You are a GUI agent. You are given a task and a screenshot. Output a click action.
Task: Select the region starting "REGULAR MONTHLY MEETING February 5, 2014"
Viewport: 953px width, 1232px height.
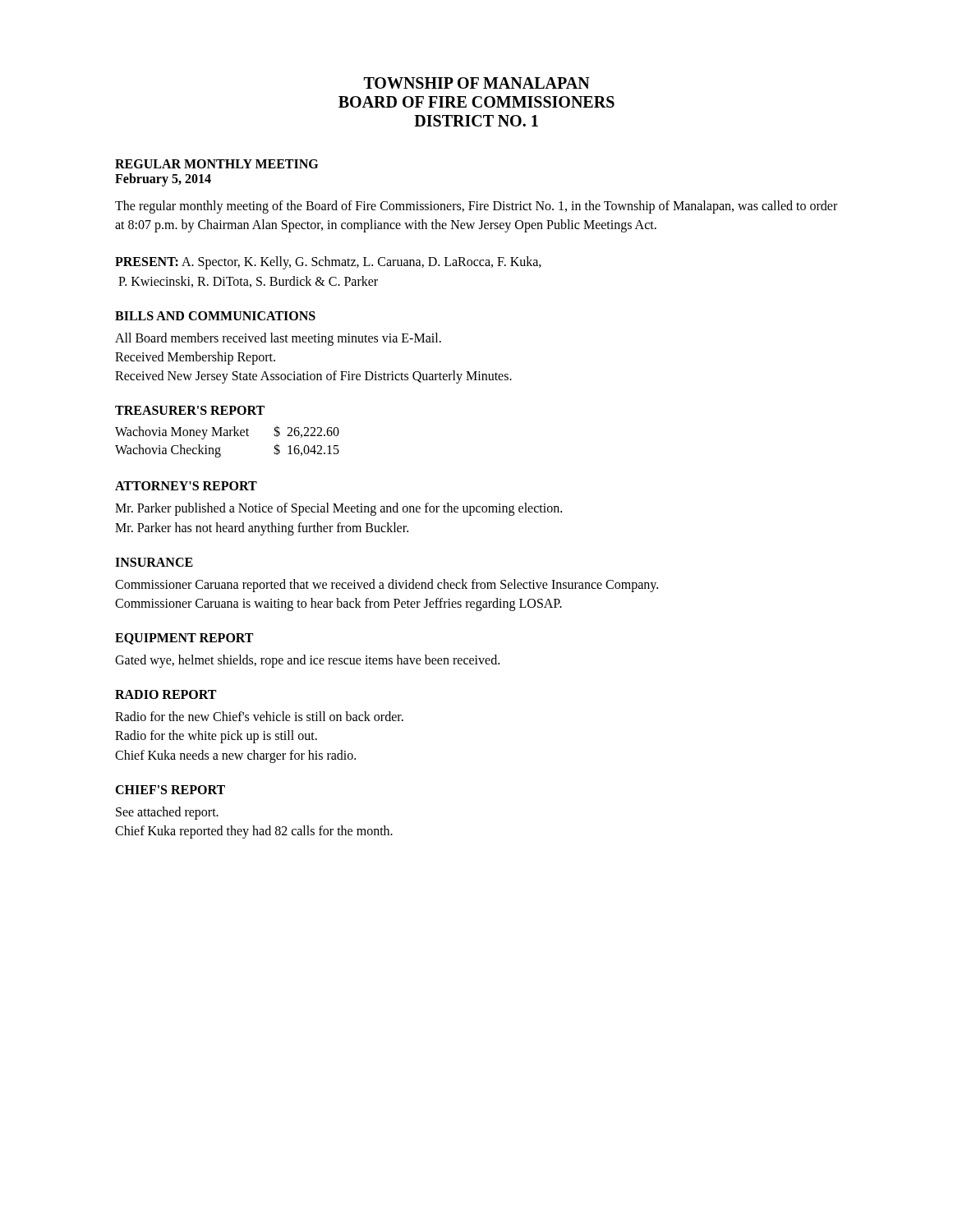(x=216, y=164)
